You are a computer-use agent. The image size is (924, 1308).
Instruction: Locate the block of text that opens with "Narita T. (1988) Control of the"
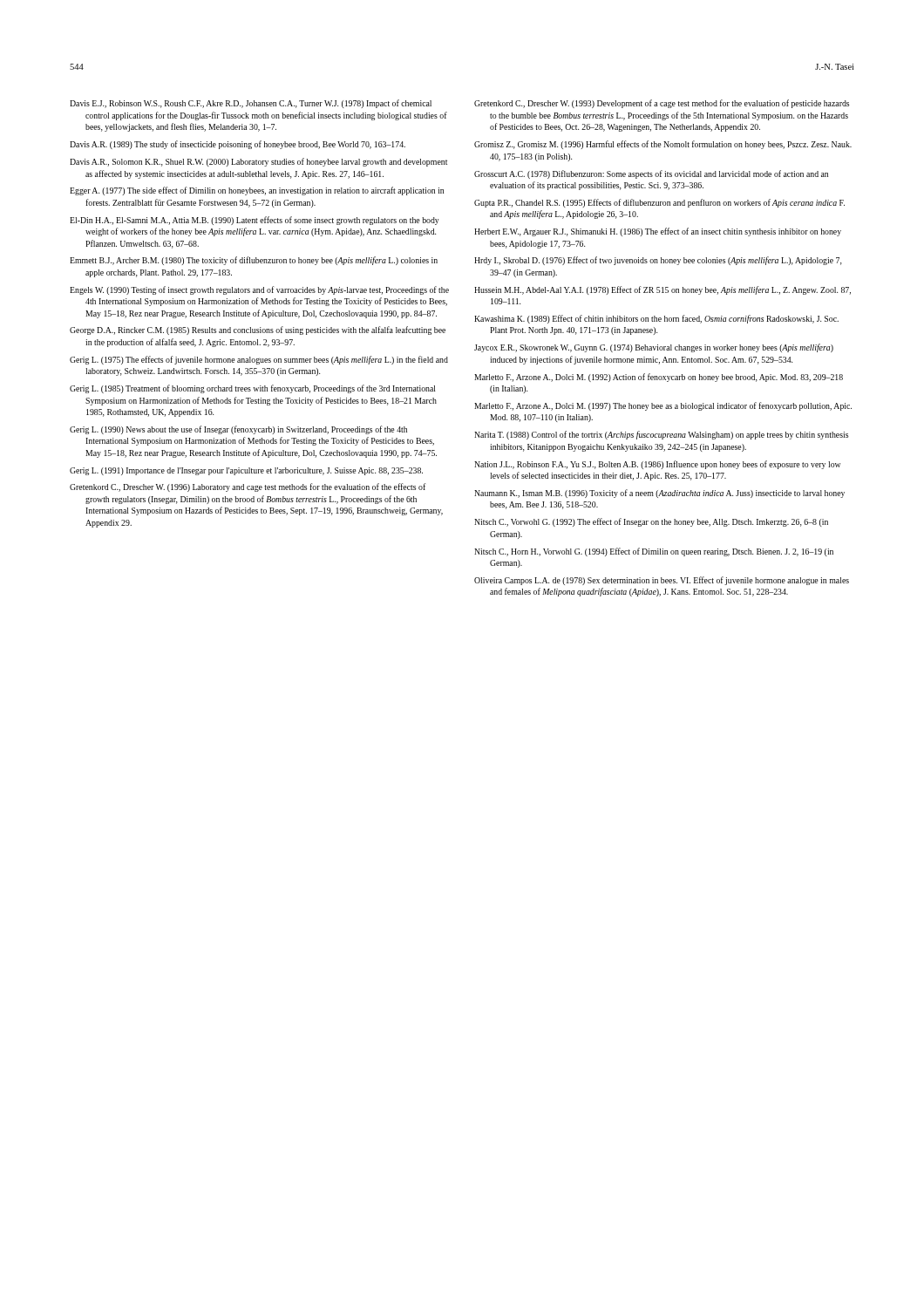coord(661,441)
